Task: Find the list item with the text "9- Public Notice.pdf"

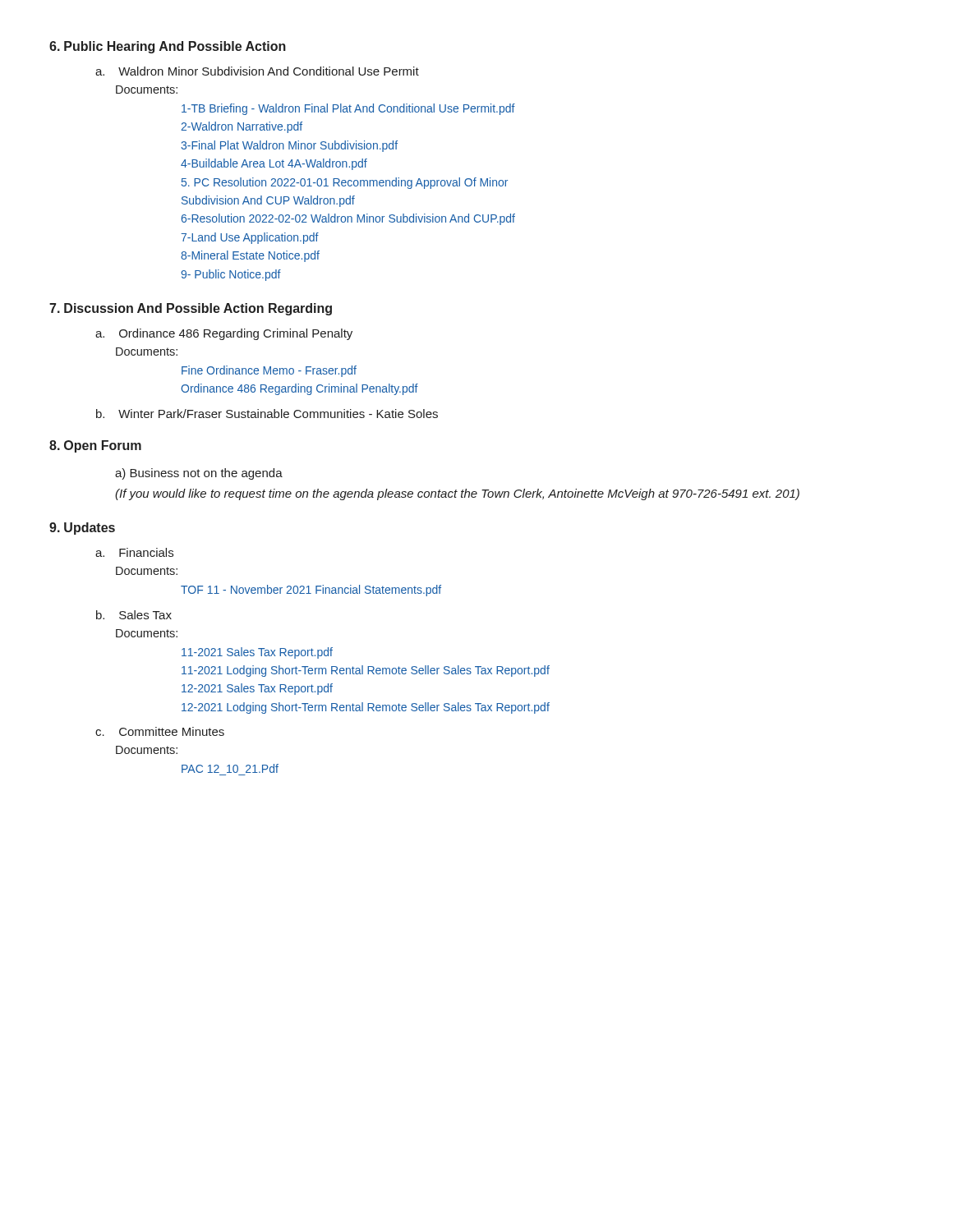Action: (231, 275)
